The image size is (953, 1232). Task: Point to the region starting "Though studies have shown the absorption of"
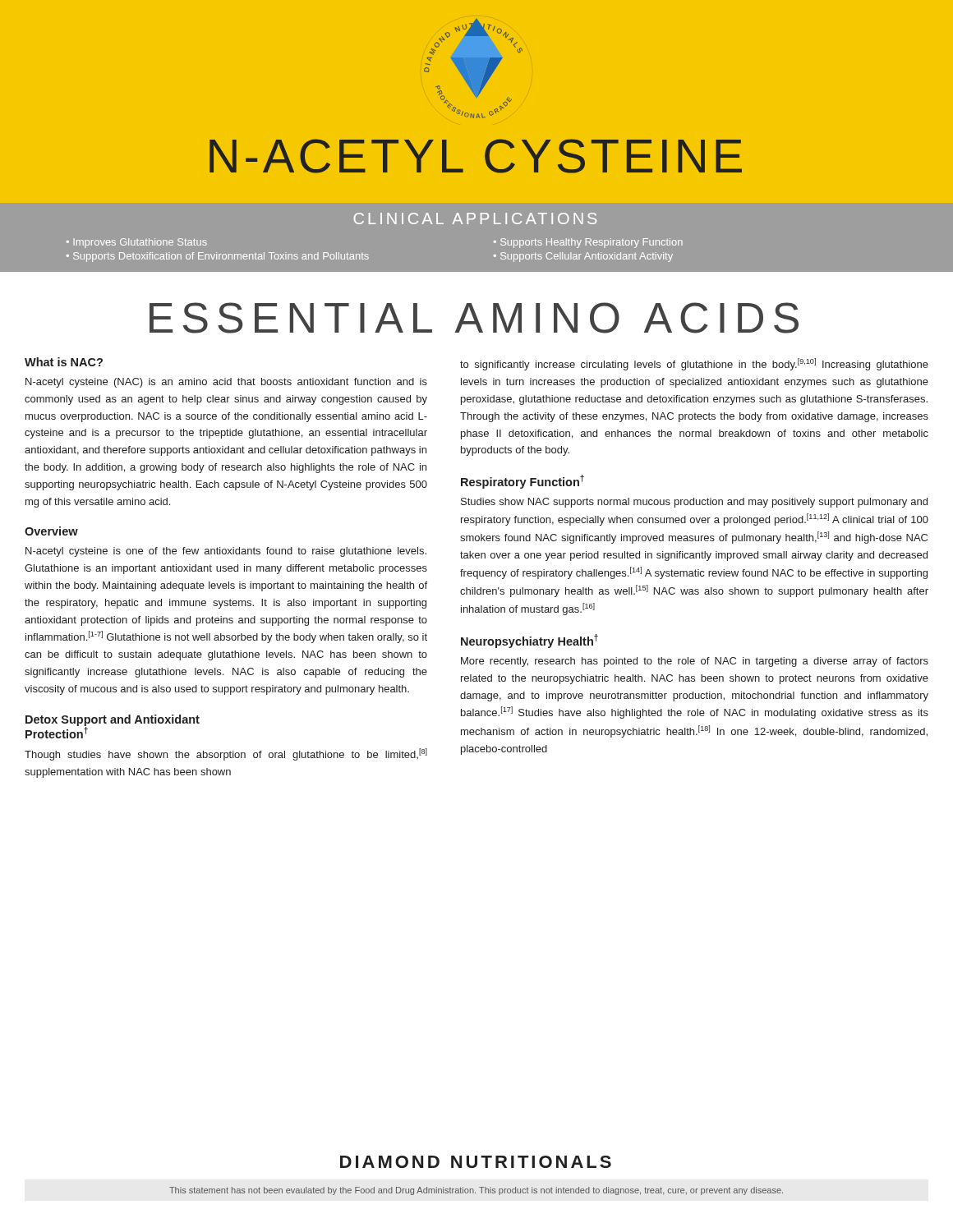[x=226, y=762]
